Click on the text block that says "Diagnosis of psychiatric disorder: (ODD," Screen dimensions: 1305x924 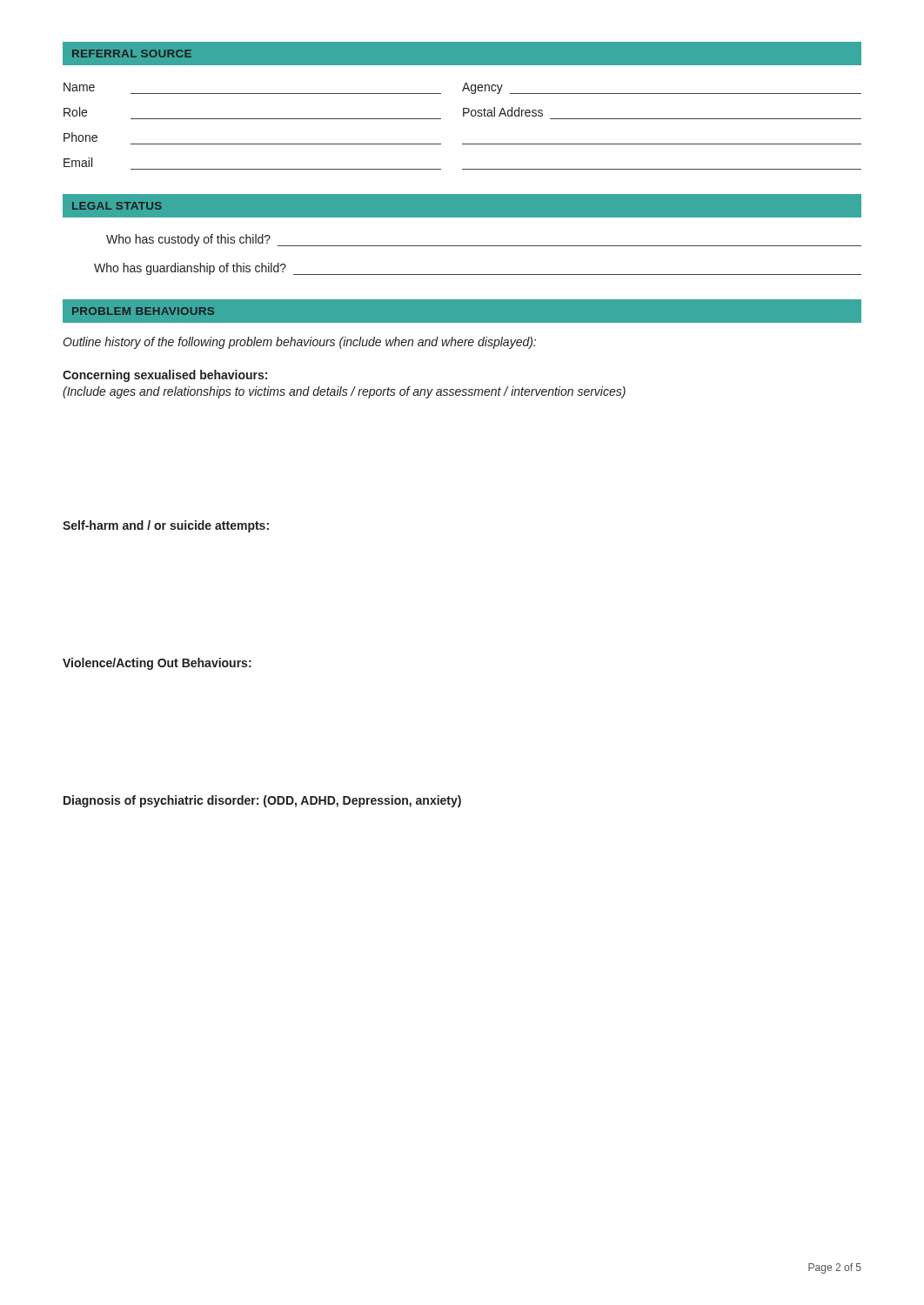[262, 800]
